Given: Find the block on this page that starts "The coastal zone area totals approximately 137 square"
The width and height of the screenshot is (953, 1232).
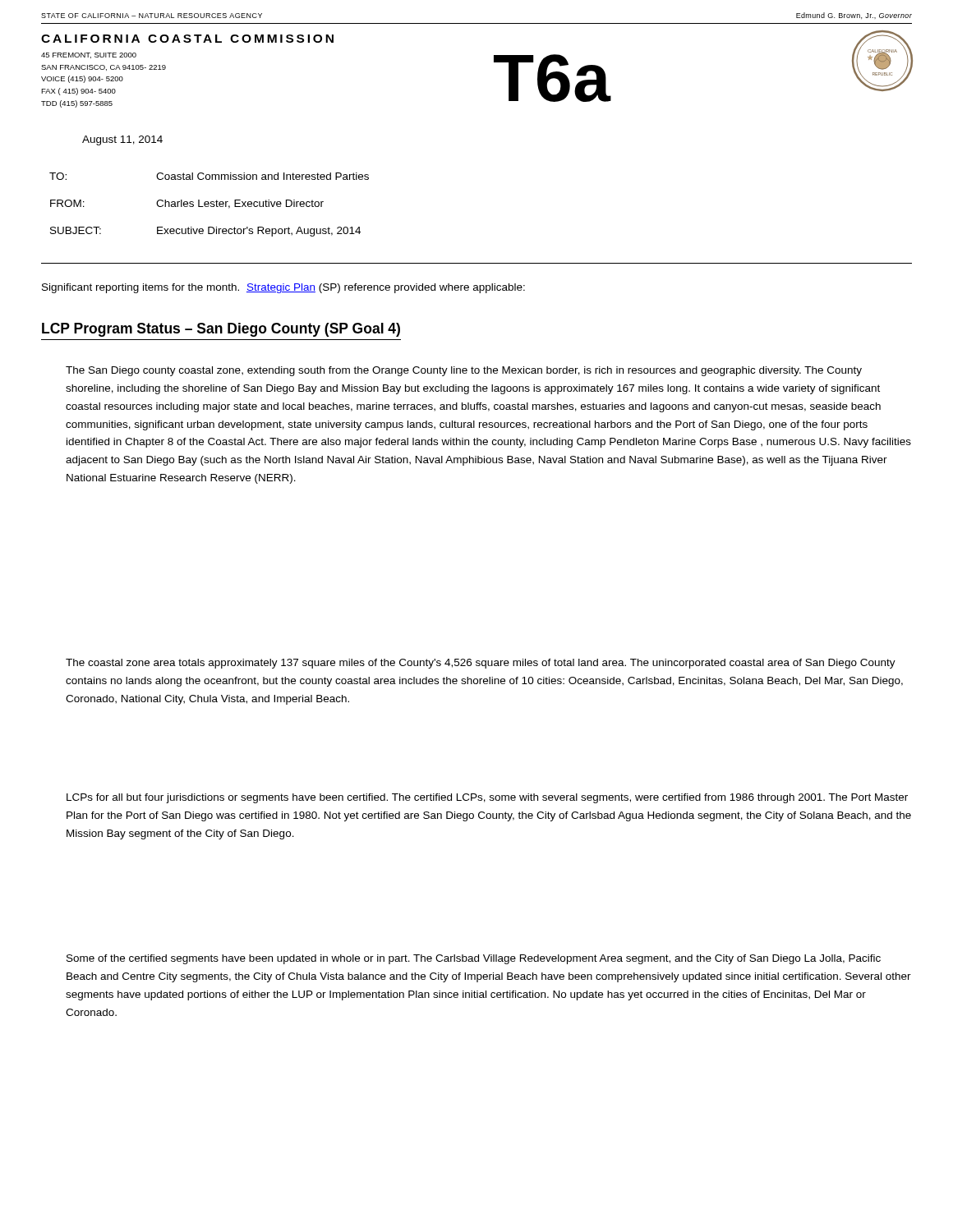Looking at the screenshot, I should (485, 680).
